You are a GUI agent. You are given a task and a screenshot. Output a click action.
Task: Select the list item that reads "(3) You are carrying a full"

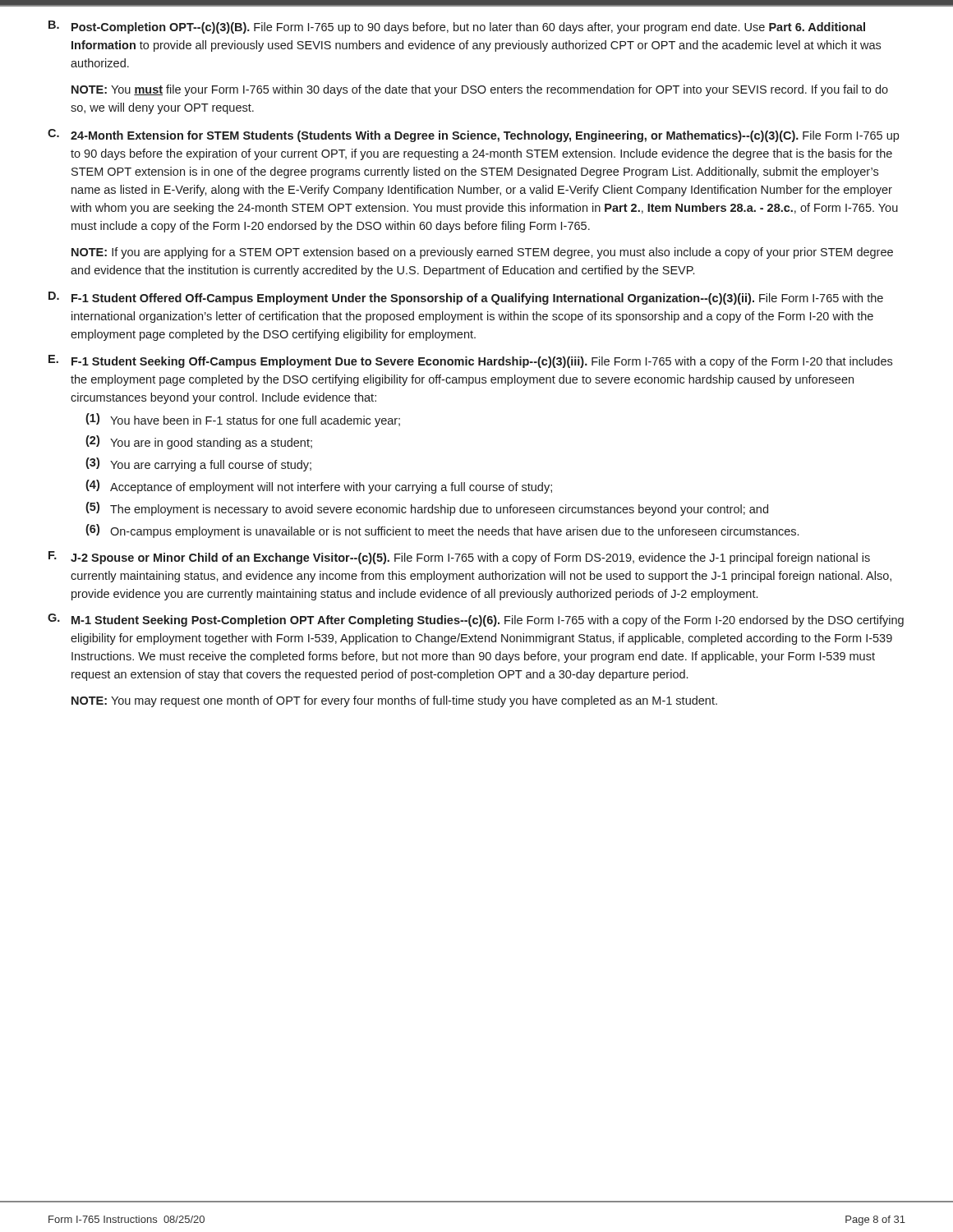(198, 464)
